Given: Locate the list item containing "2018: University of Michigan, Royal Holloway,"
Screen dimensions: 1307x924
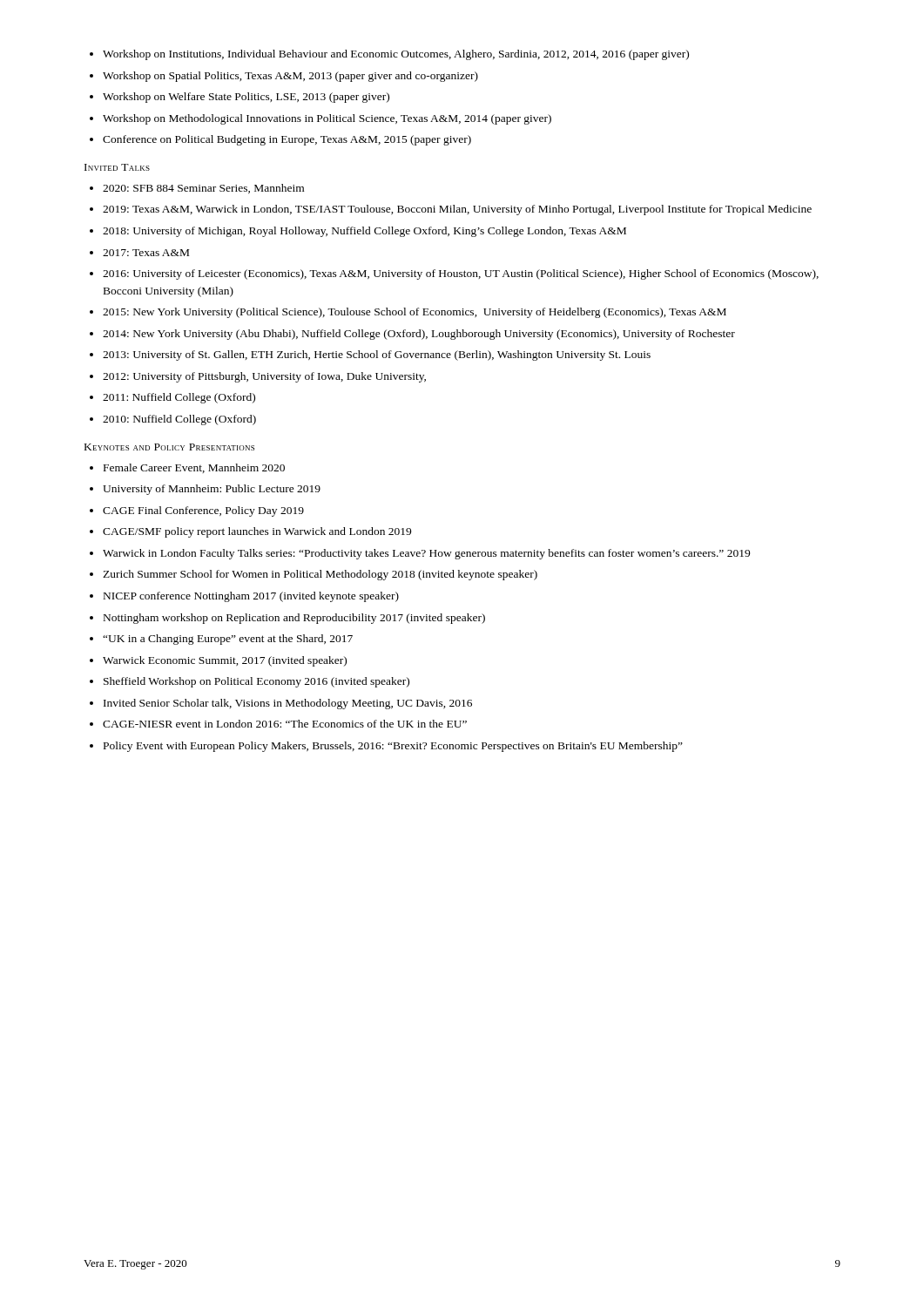Looking at the screenshot, I should point(472,231).
